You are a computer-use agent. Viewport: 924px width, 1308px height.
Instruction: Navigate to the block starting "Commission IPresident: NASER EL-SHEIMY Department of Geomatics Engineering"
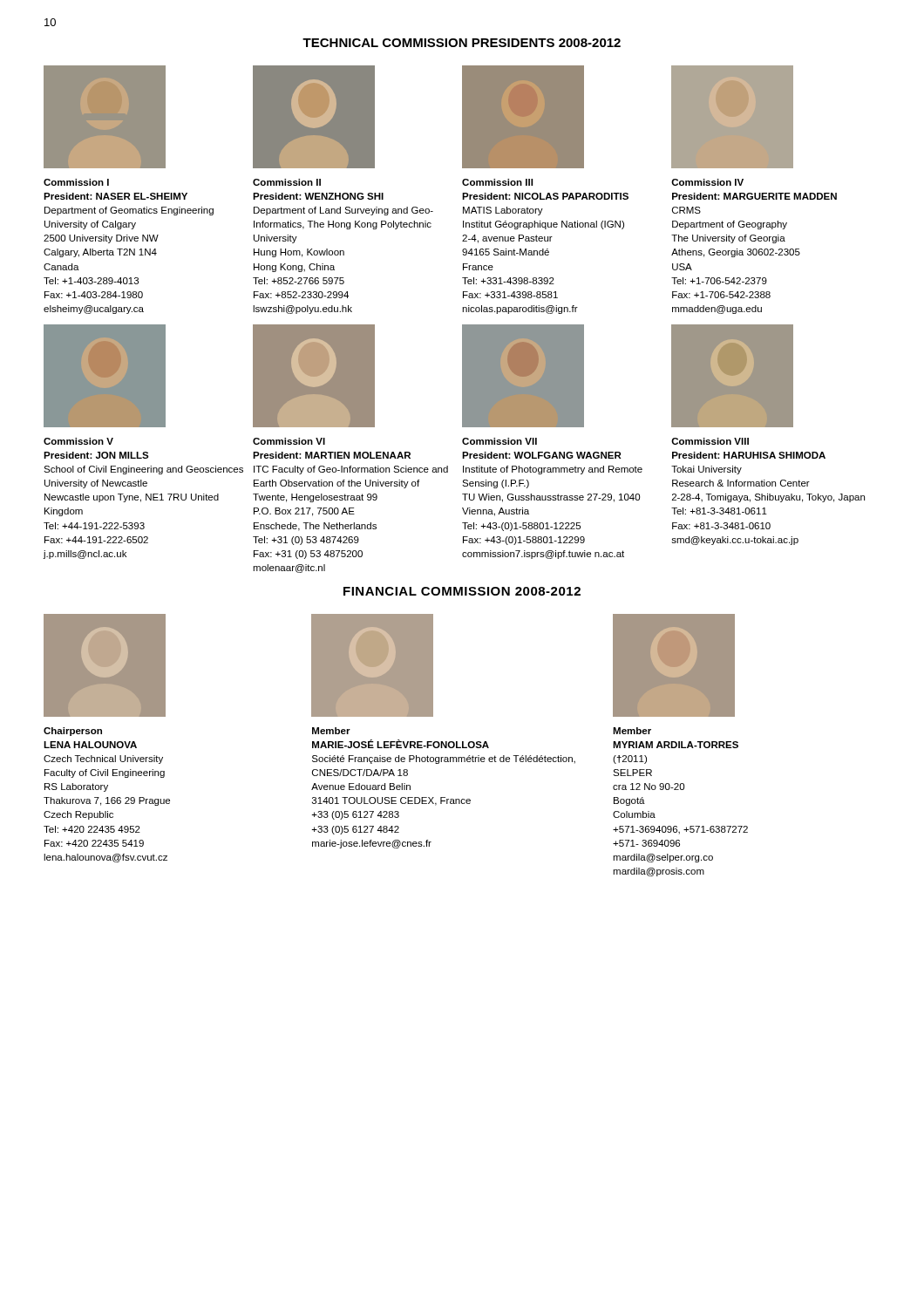coord(129,245)
